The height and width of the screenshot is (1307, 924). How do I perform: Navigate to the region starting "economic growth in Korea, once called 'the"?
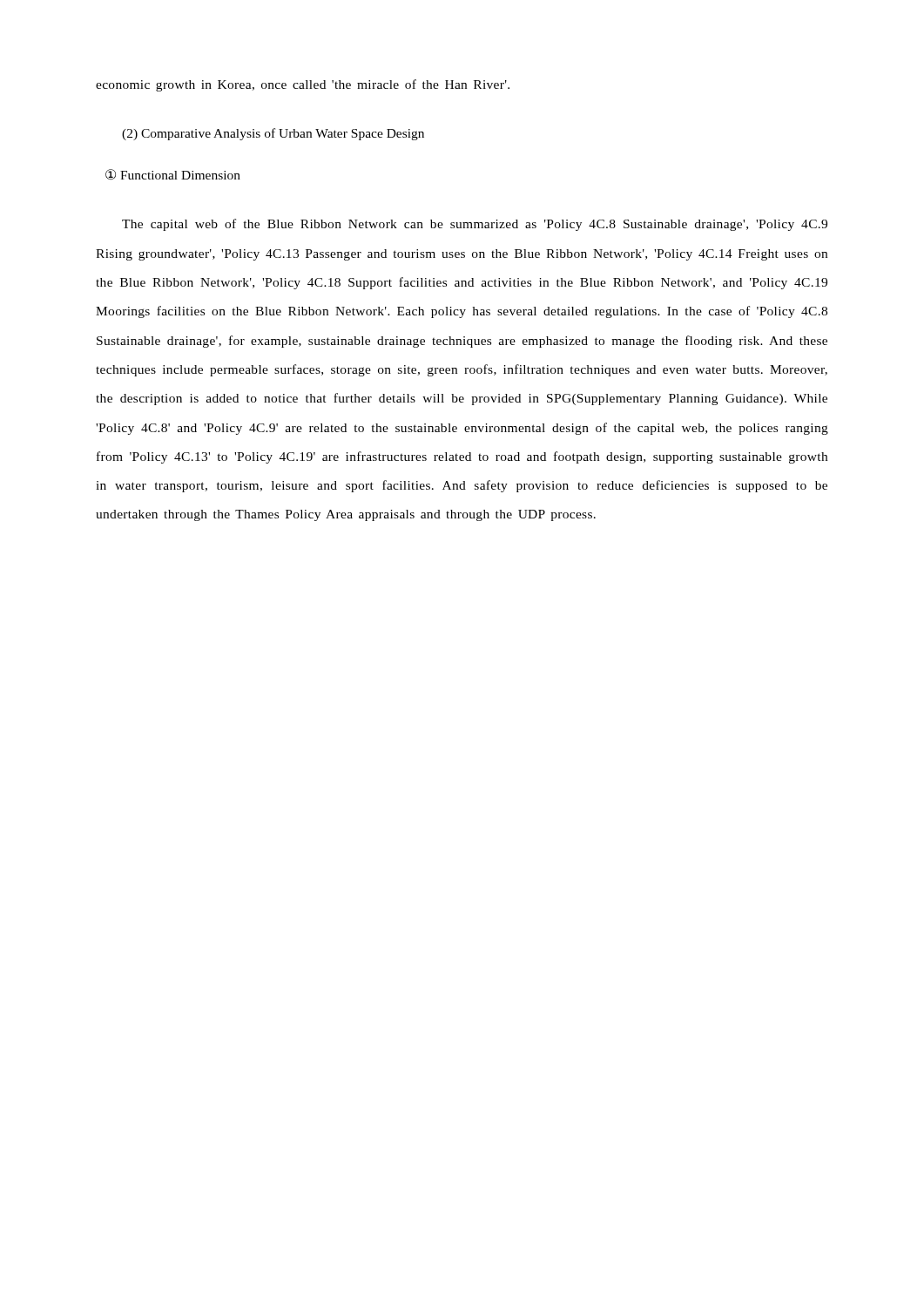click(x=303, y=84)
